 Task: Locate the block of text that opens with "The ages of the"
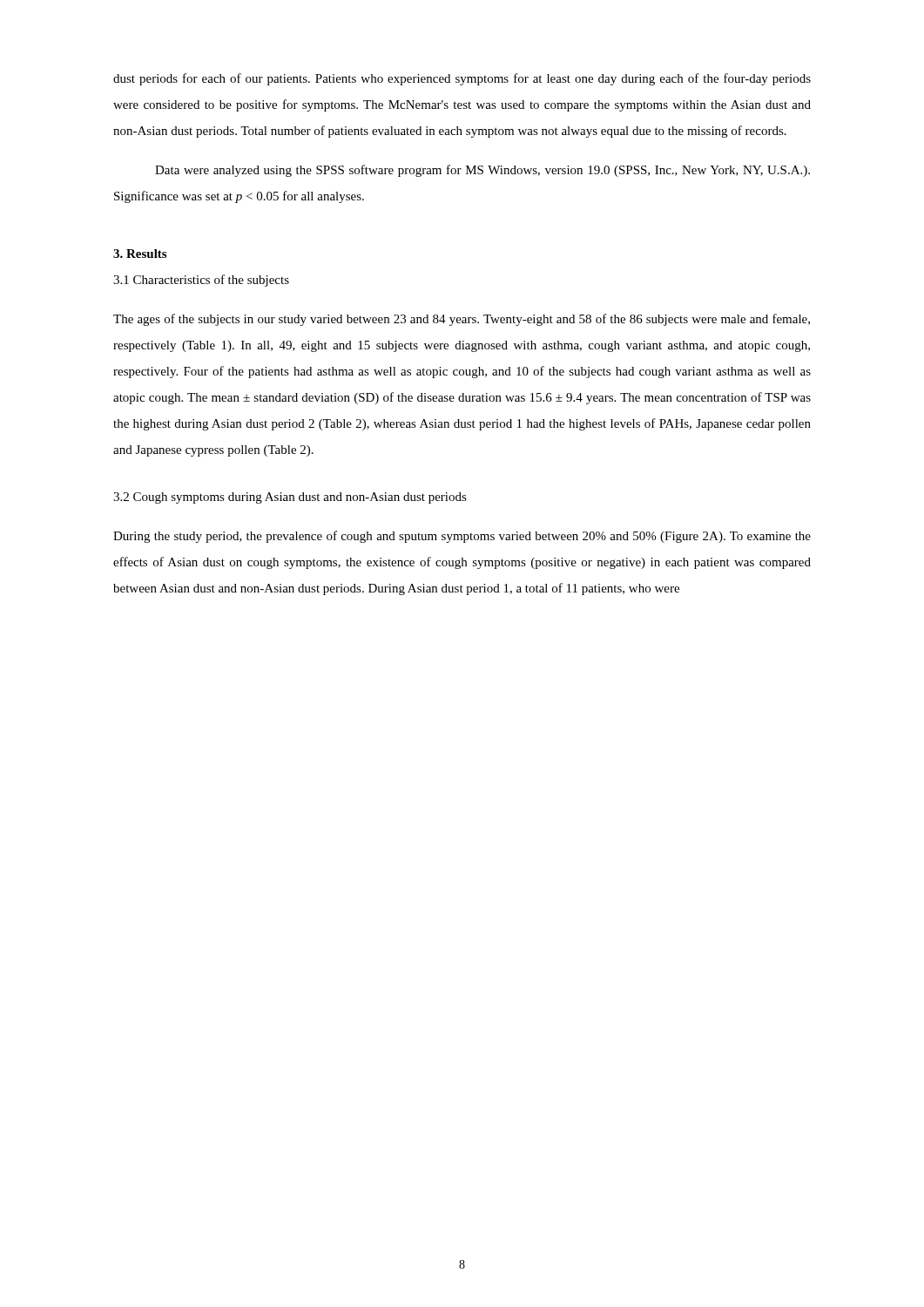point(462,384)
